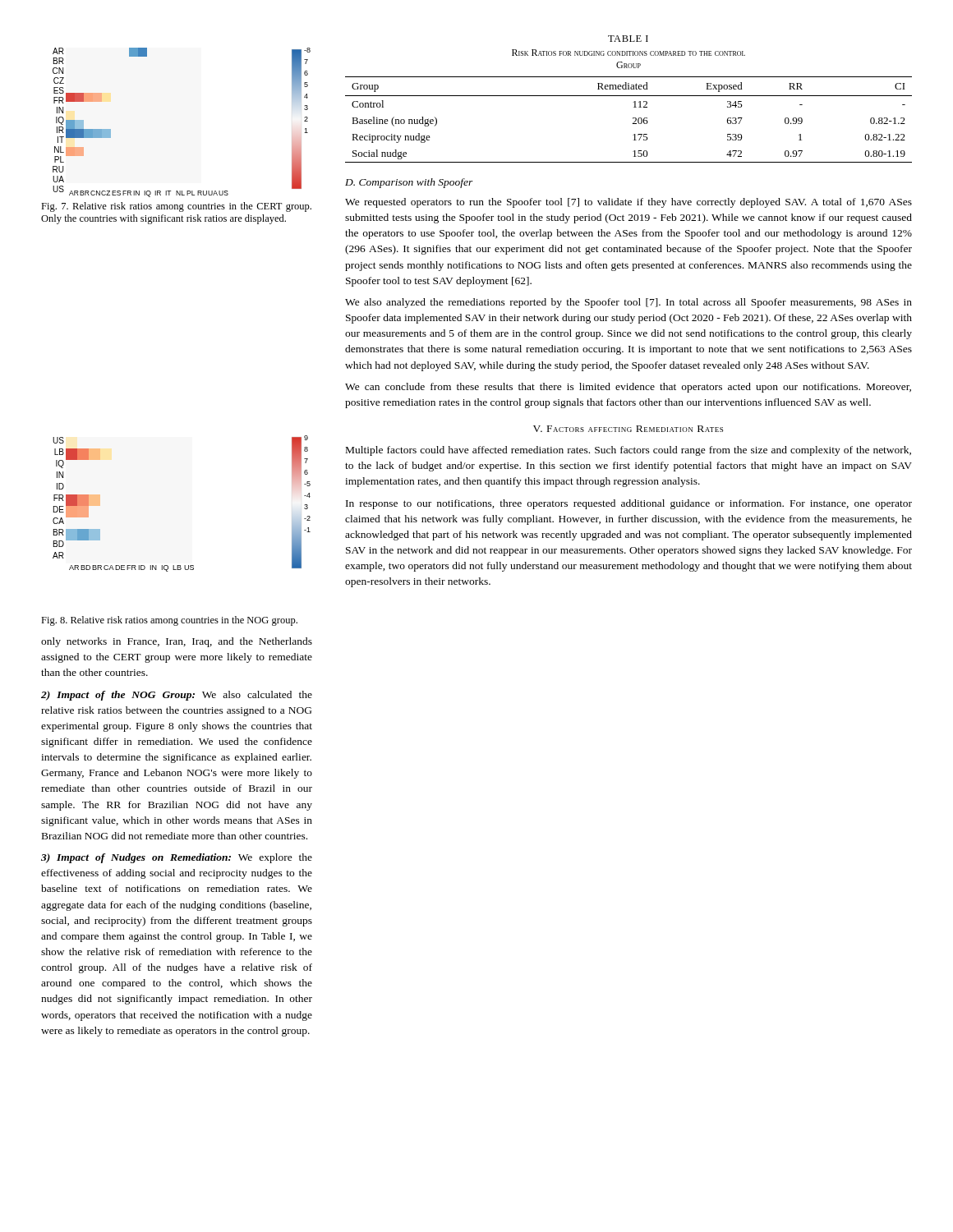
Task: Click the passage that begins "We requested operators to run the"
Action: pyautogui.click(x=629, y=241)
